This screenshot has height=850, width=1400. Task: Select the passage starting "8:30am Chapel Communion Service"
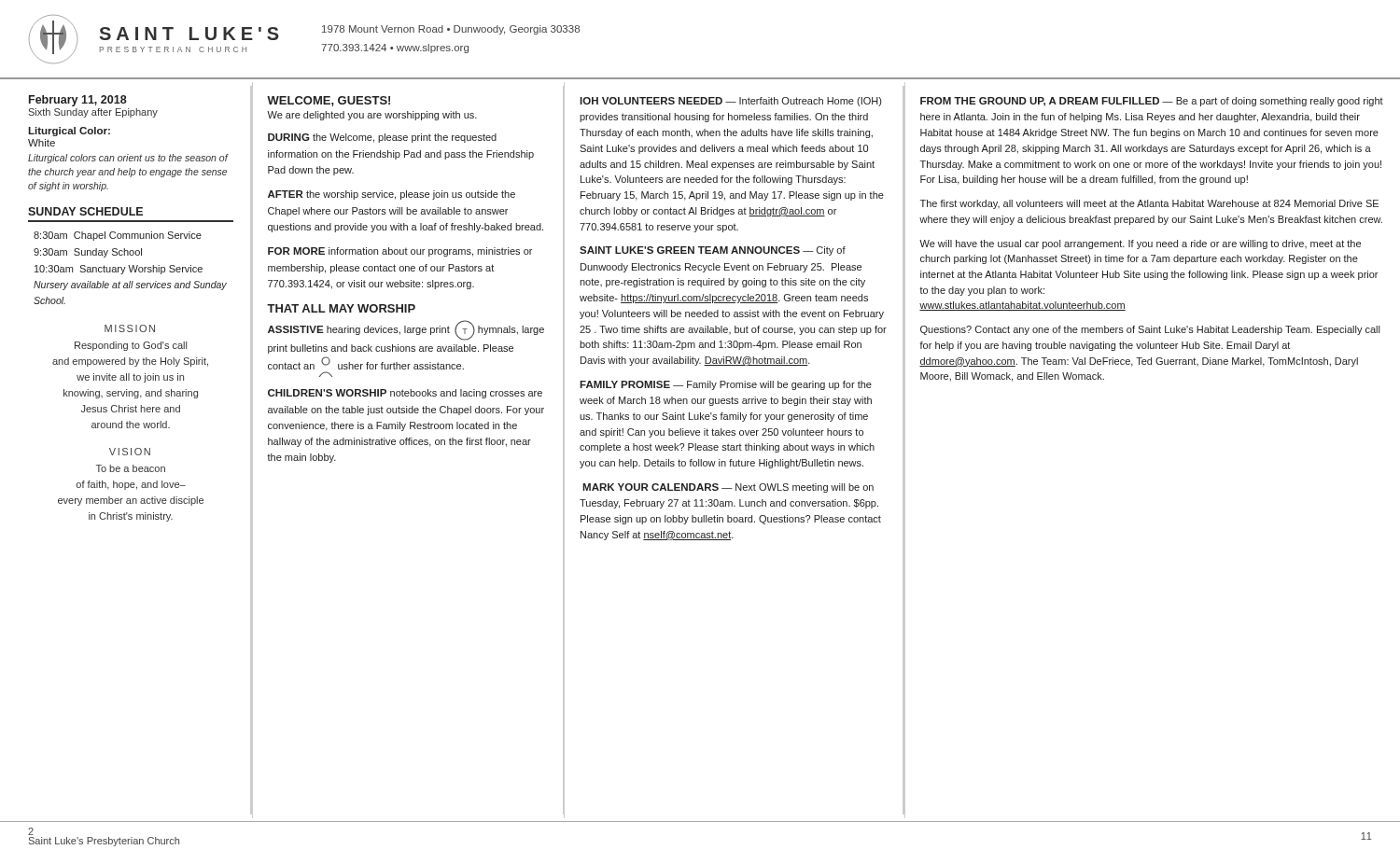point(117,235)
